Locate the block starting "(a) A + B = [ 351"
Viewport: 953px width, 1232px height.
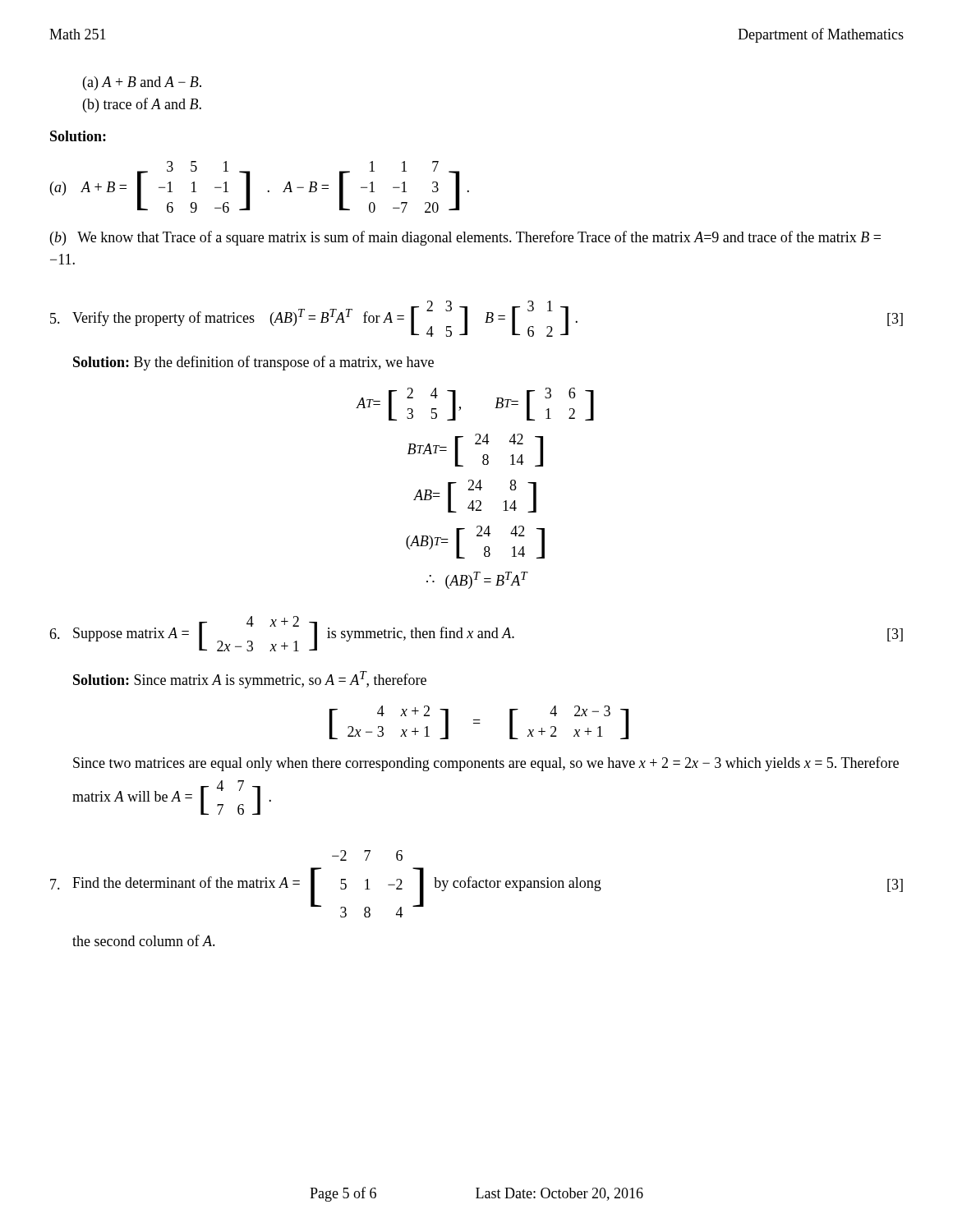tap(260, 188)
